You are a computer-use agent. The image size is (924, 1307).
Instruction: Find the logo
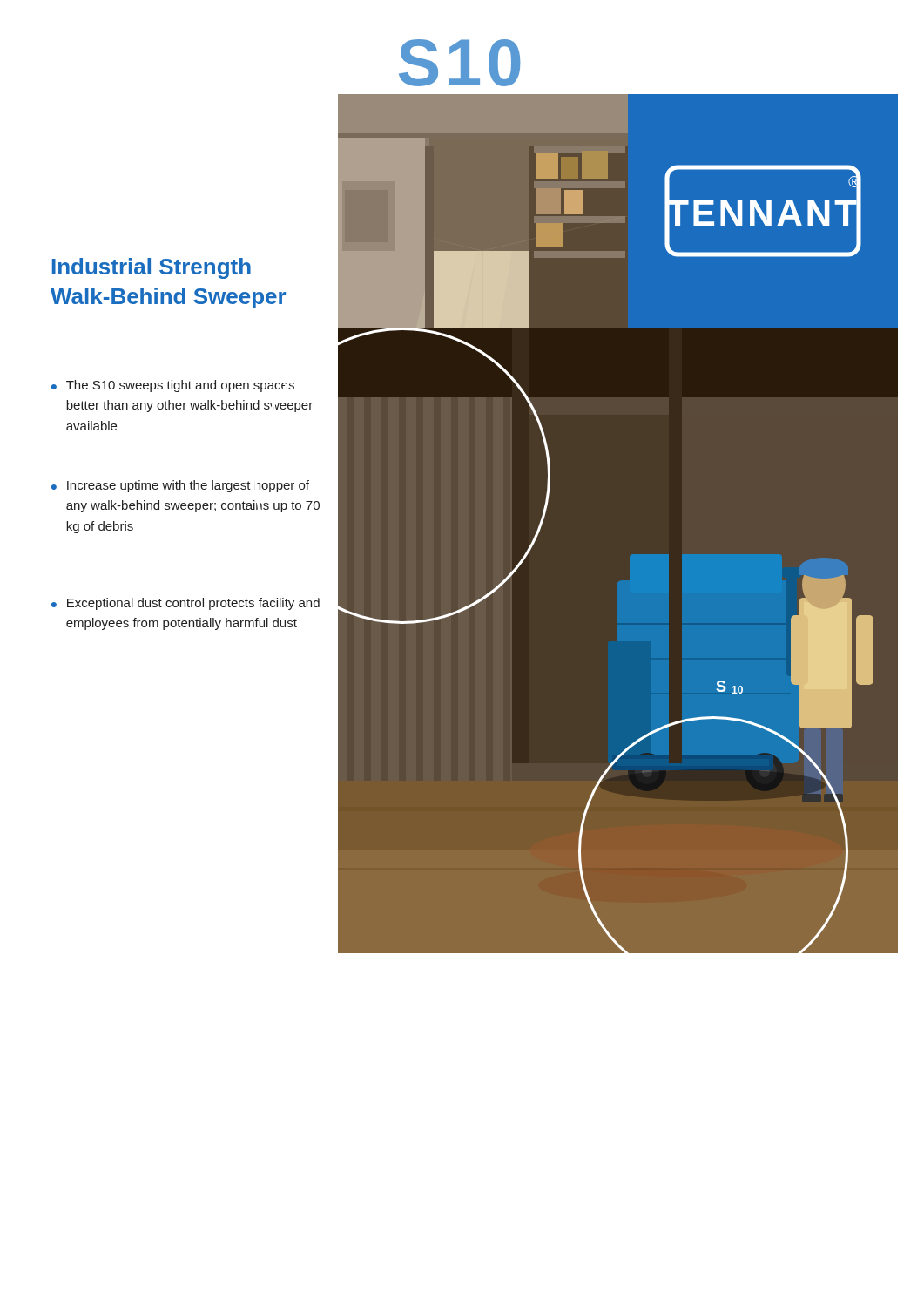point(763,211)
